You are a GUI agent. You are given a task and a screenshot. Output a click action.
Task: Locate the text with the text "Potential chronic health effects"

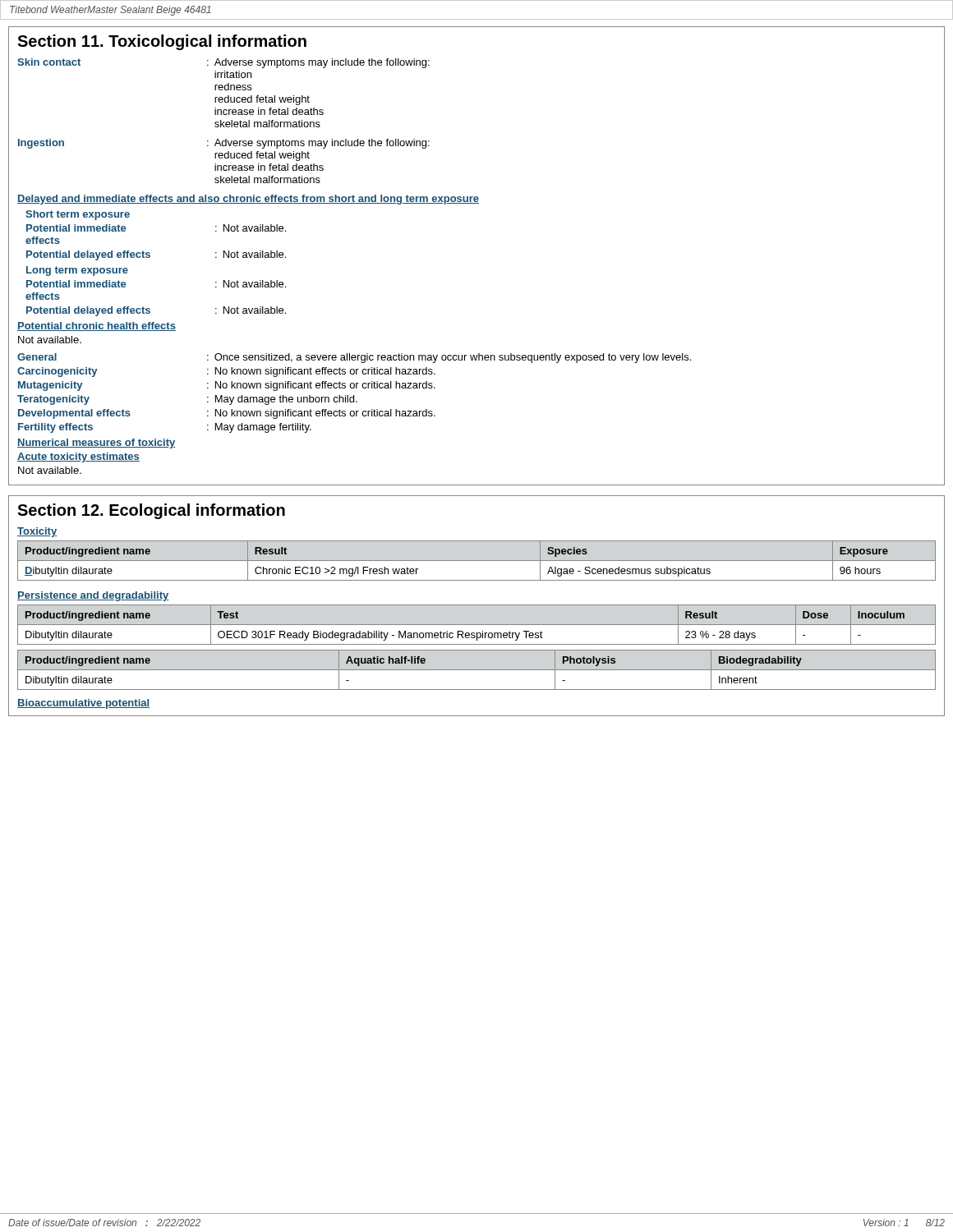point(96,326)
